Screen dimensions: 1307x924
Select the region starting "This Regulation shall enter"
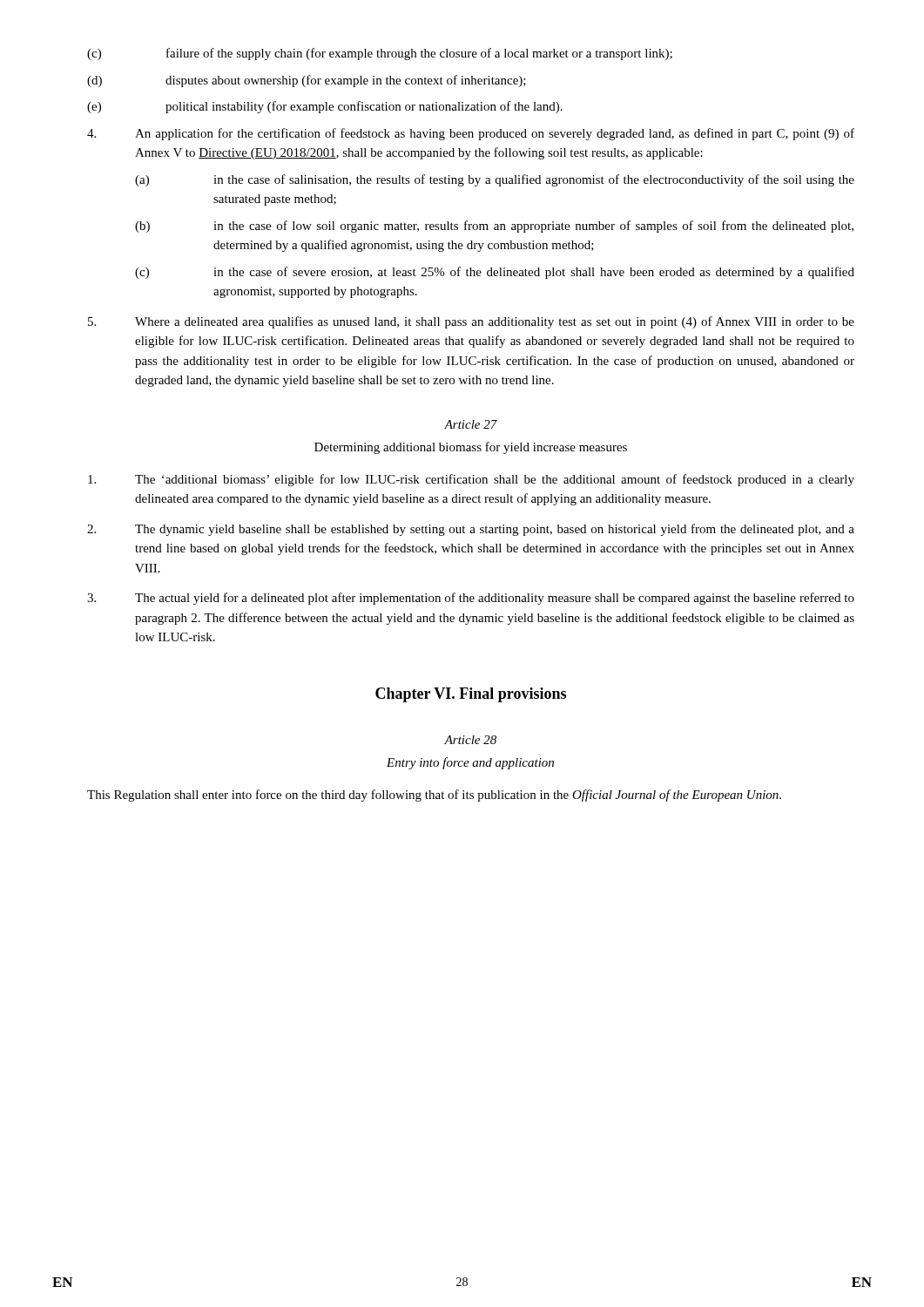click(471, 794)
